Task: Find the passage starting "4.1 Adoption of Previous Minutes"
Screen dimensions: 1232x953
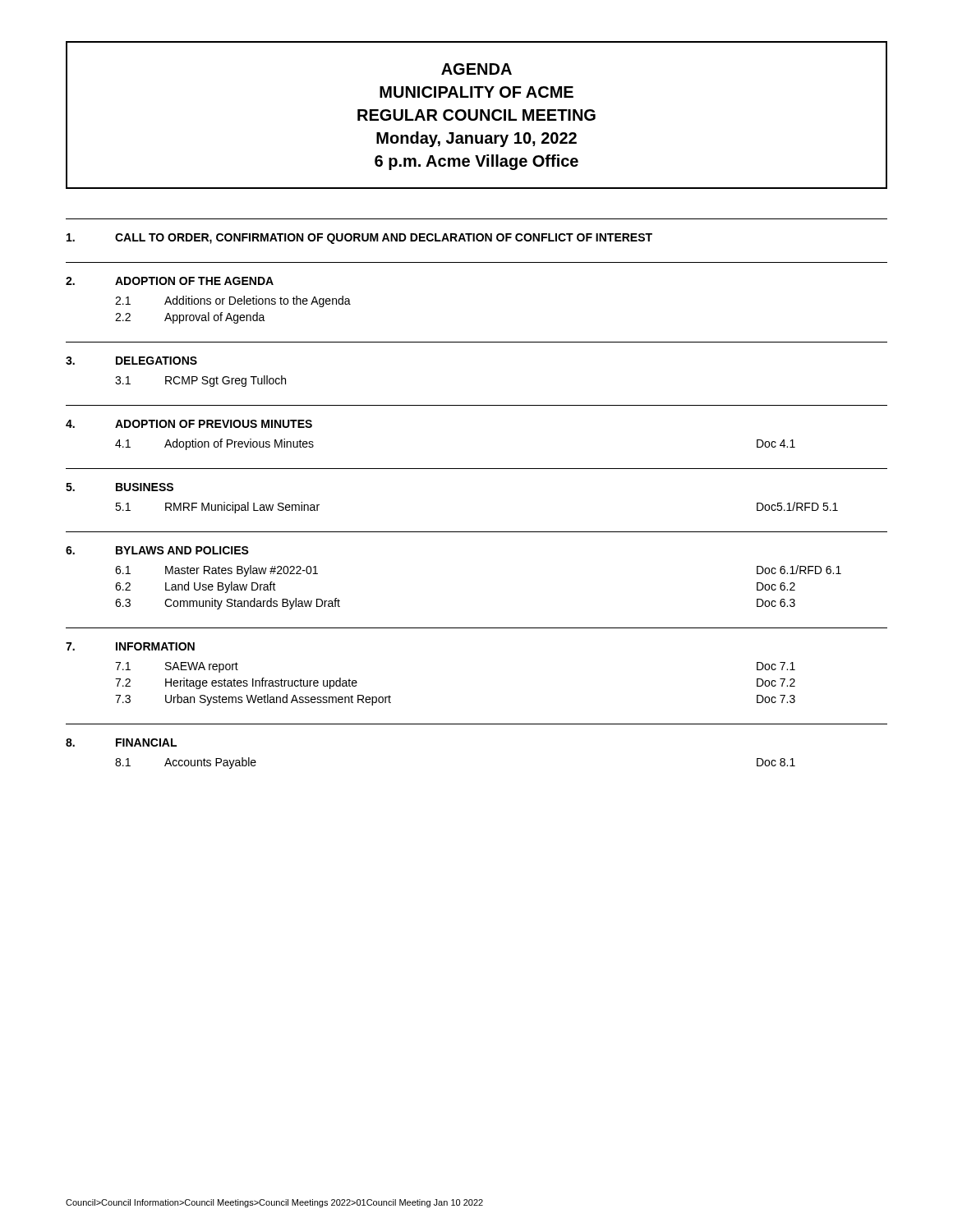Action: (x=243, y=444)
